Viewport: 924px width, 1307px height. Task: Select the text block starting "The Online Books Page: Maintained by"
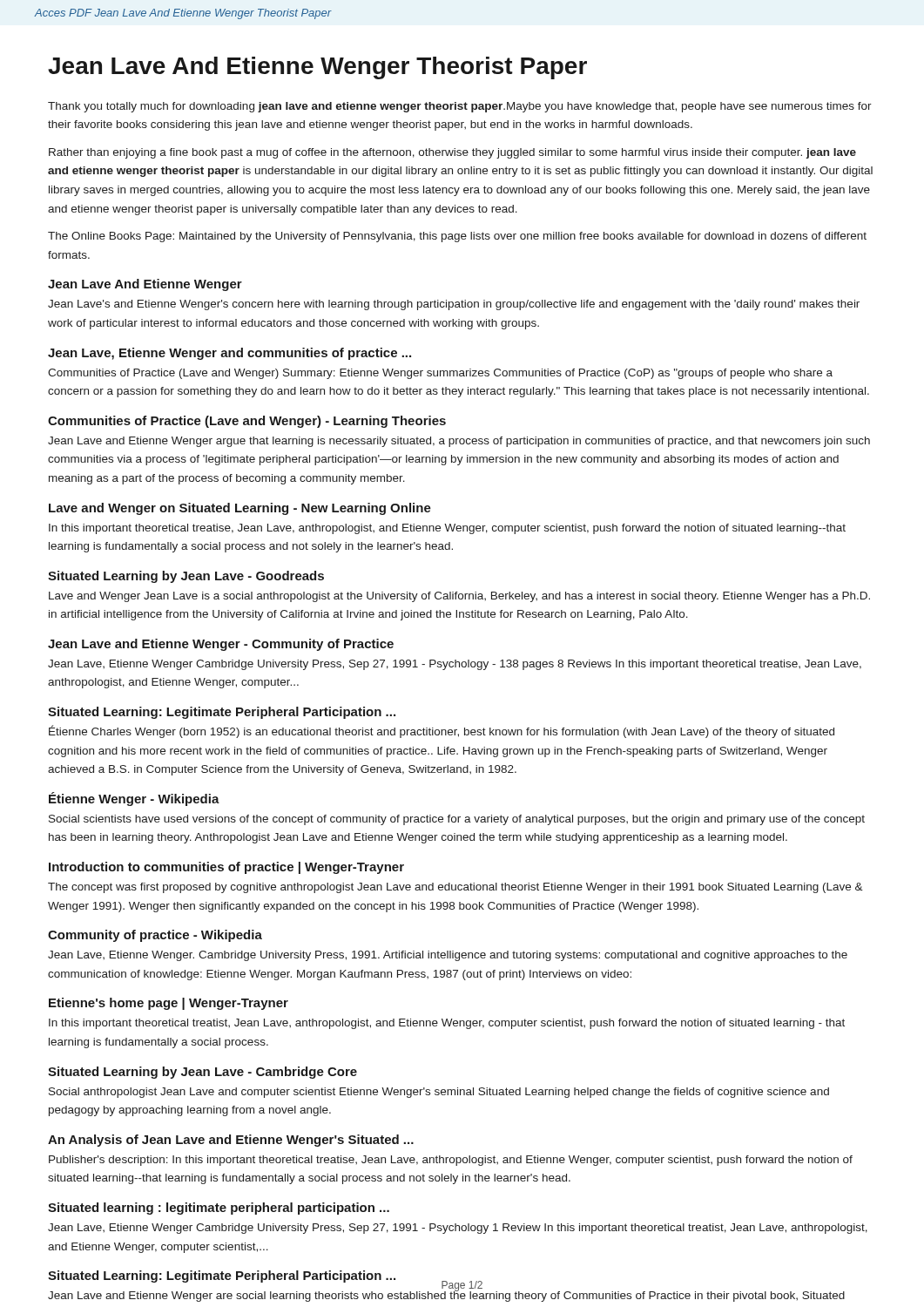click(457, 245)
